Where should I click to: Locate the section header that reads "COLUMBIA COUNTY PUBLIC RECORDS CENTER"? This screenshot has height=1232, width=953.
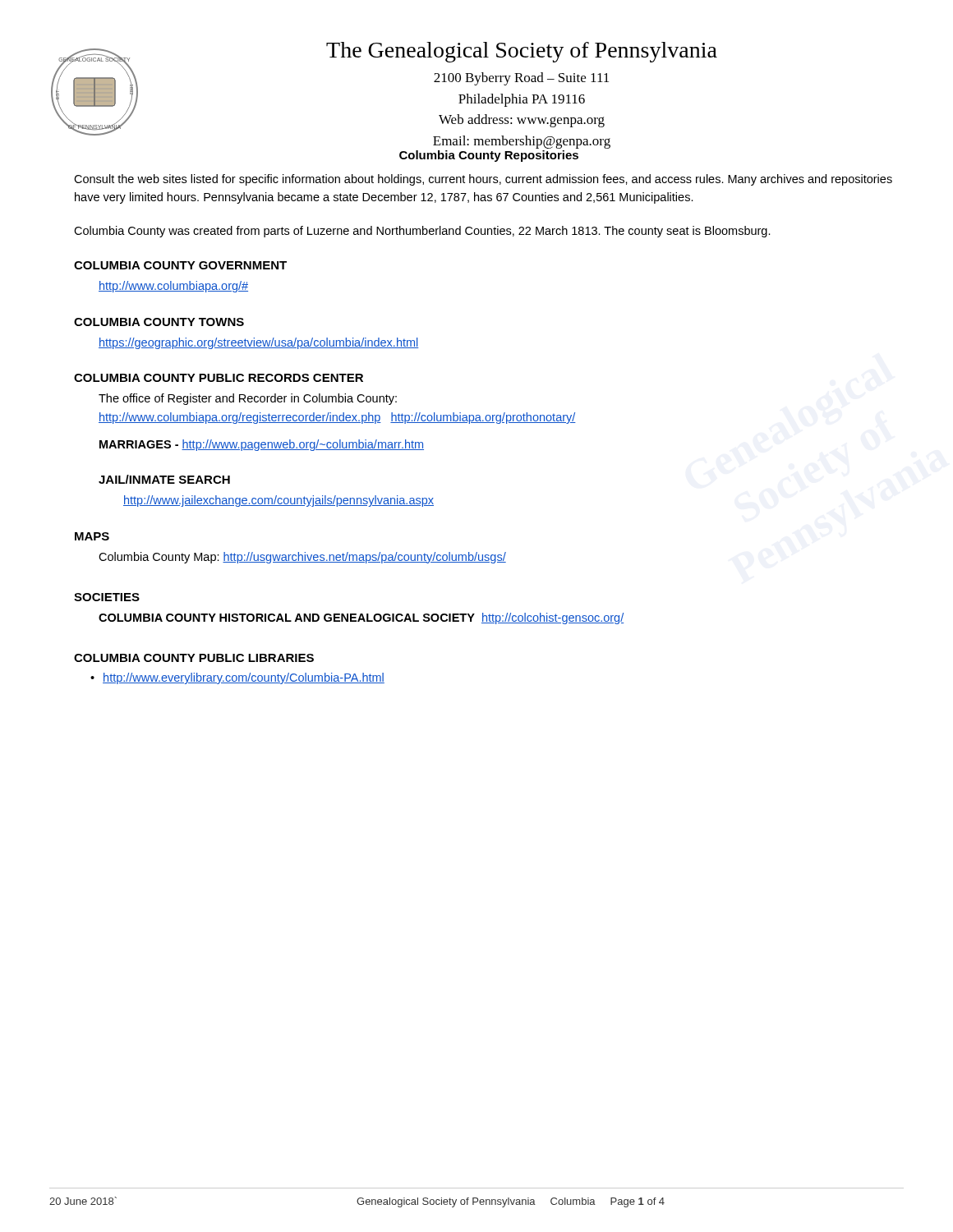pos(219,377)
